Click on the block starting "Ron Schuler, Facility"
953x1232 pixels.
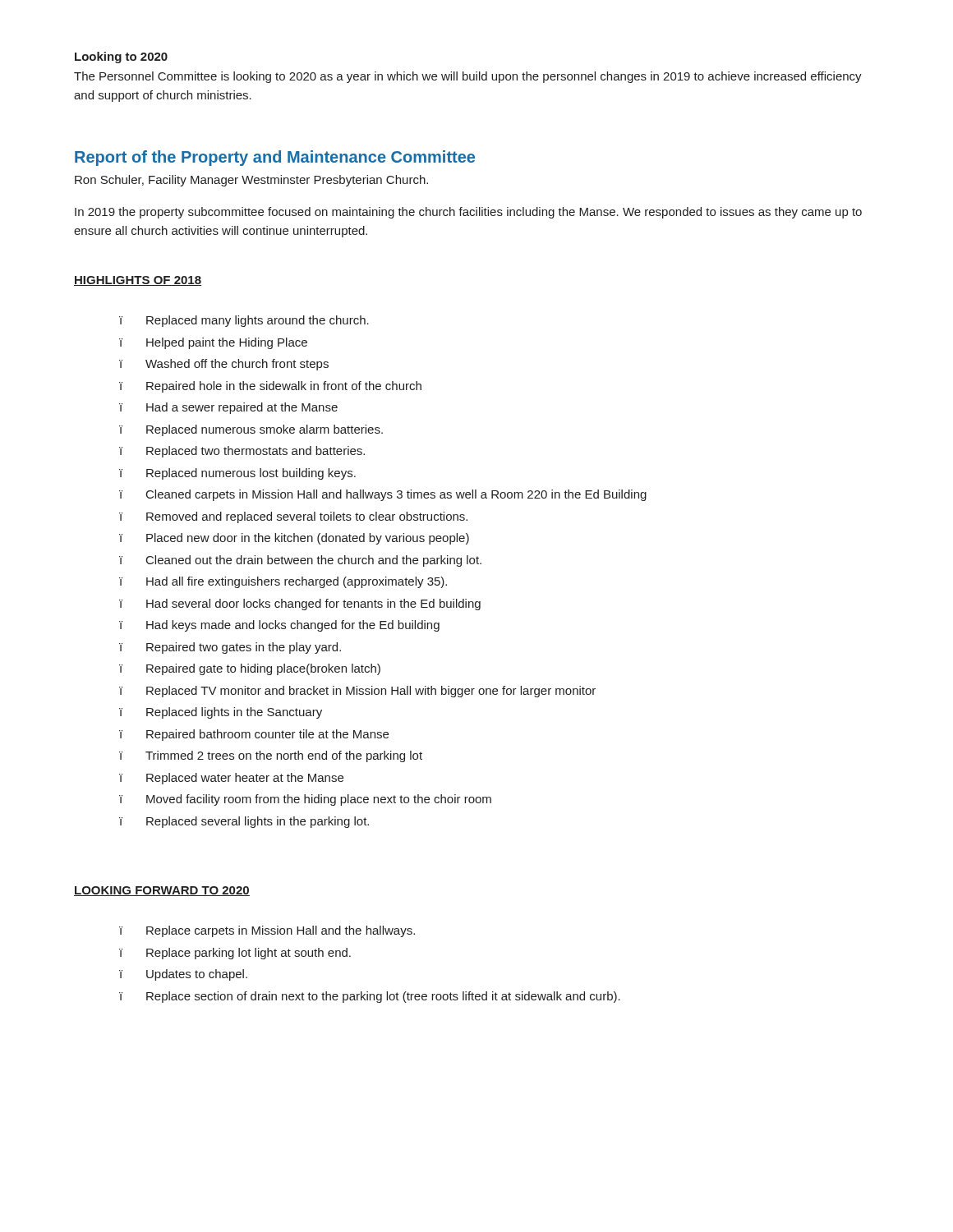(x=252, y=179)
